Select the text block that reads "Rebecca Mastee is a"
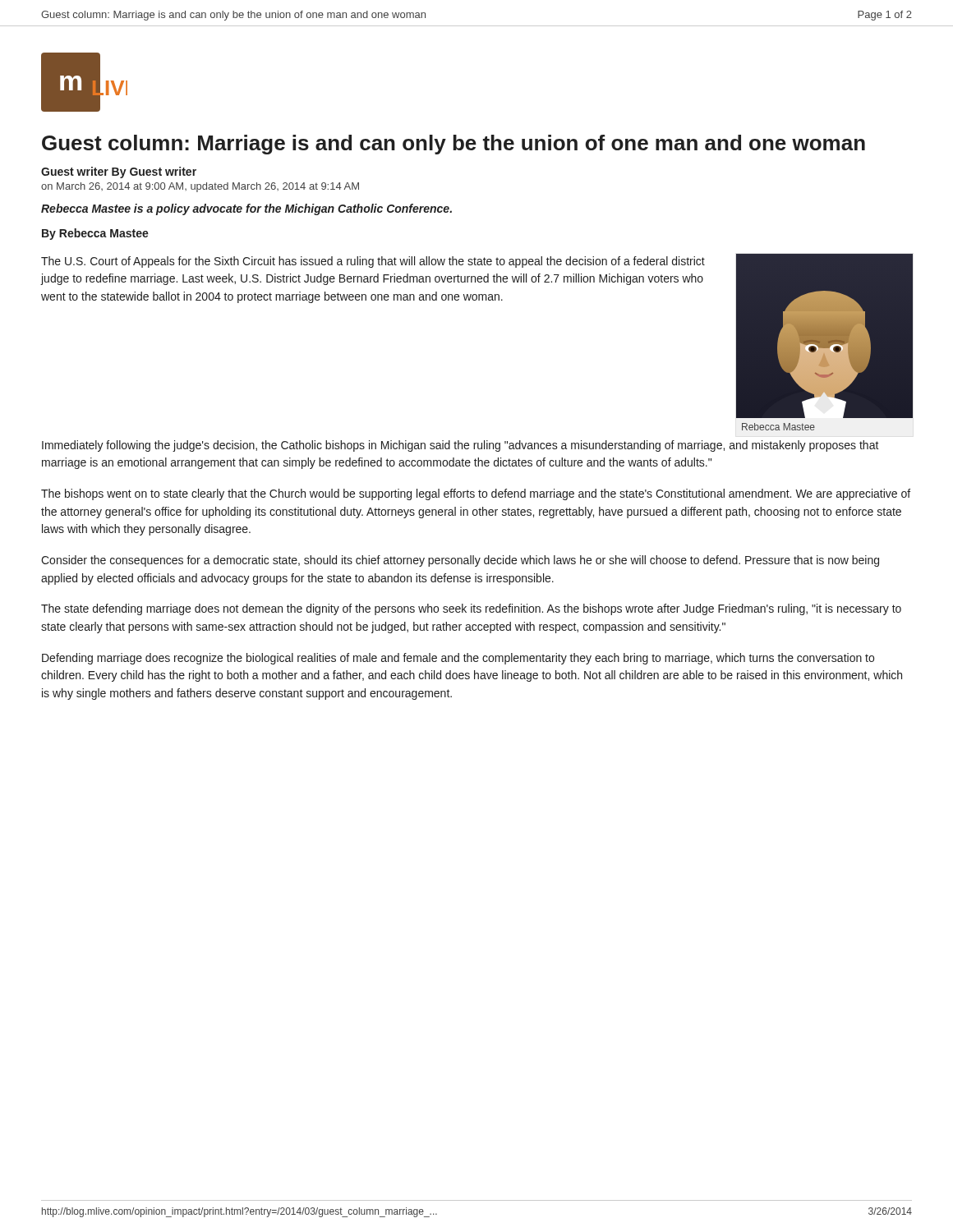The height and width of the screenshot is (1232, 953). [247, 208]
